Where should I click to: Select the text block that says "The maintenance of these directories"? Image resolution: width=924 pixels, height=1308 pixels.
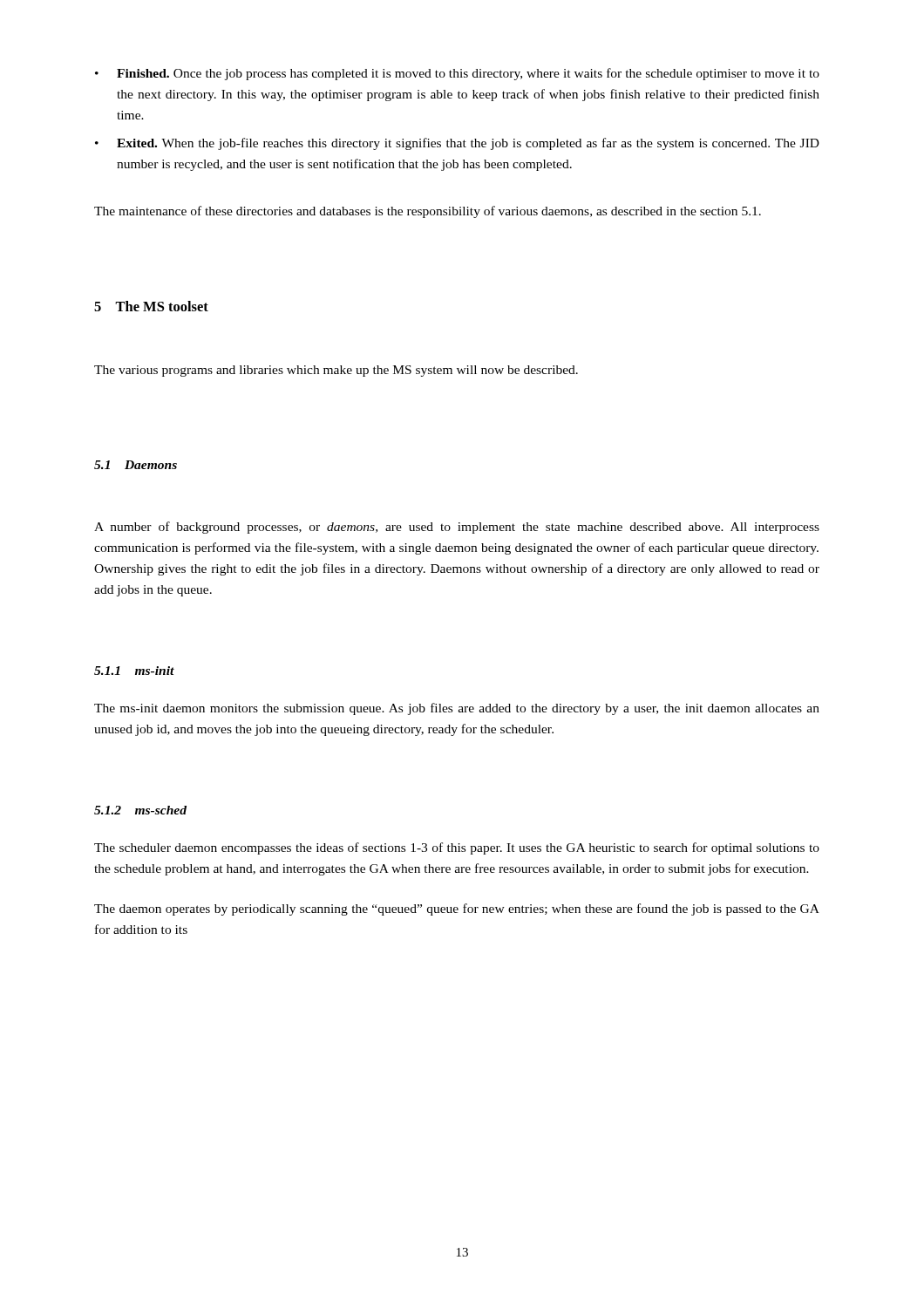428,211
